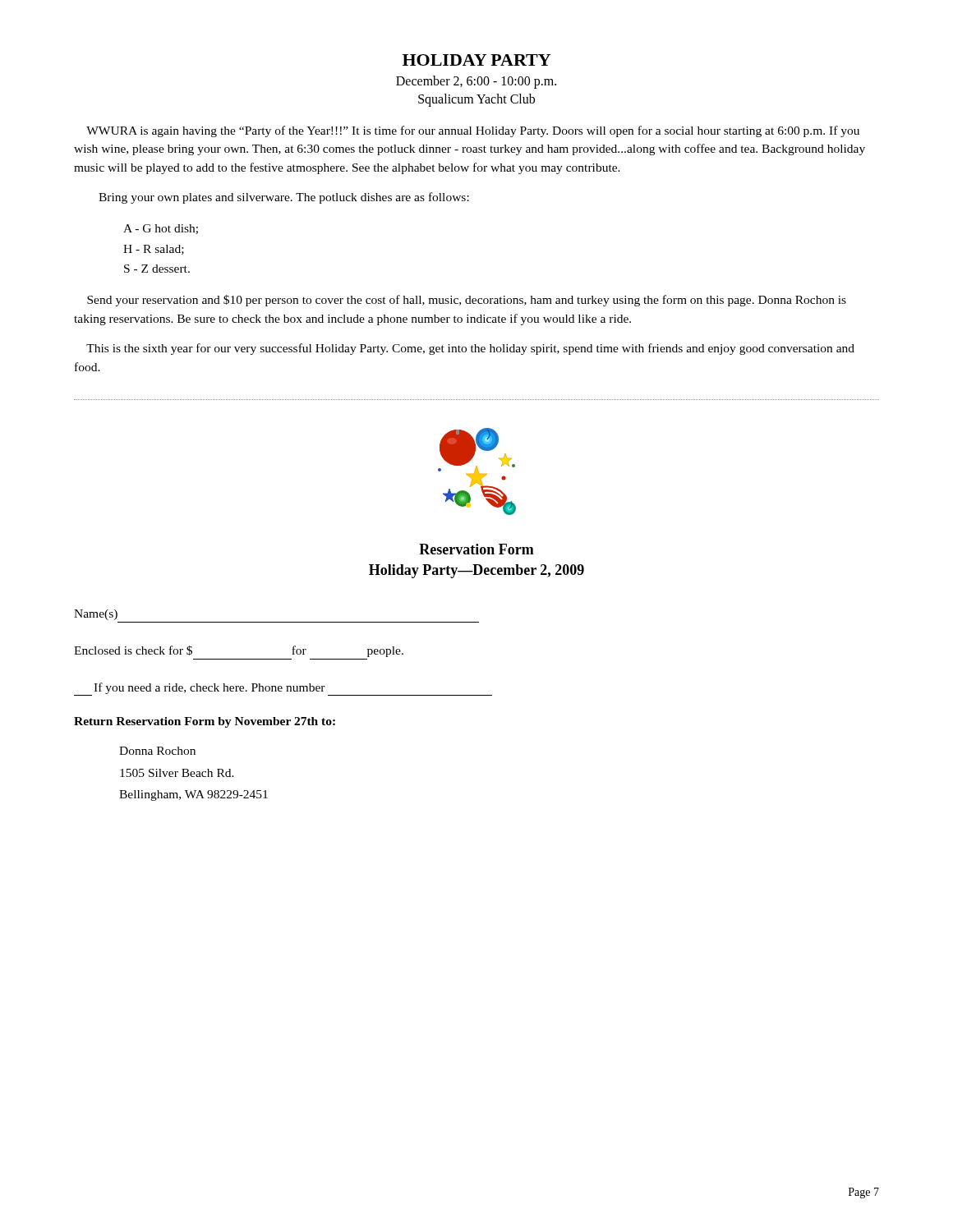Image resolution: width=953 pixels, height=1232 pixels.
Task: Navigate to the text starting "If you need a ride, check here."
Action: pos(284,687)
